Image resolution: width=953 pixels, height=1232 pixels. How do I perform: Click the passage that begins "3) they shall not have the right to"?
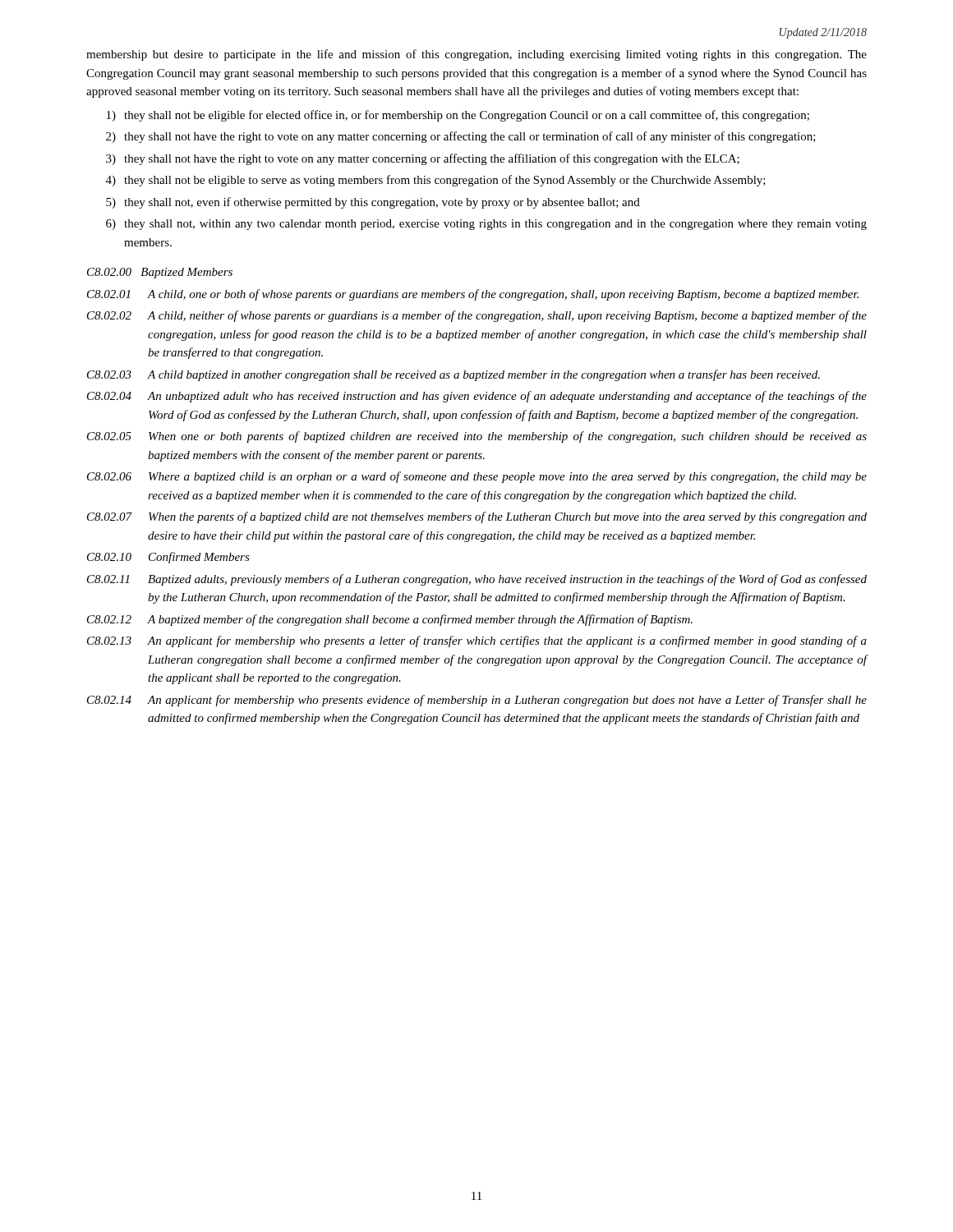(476, 158)
